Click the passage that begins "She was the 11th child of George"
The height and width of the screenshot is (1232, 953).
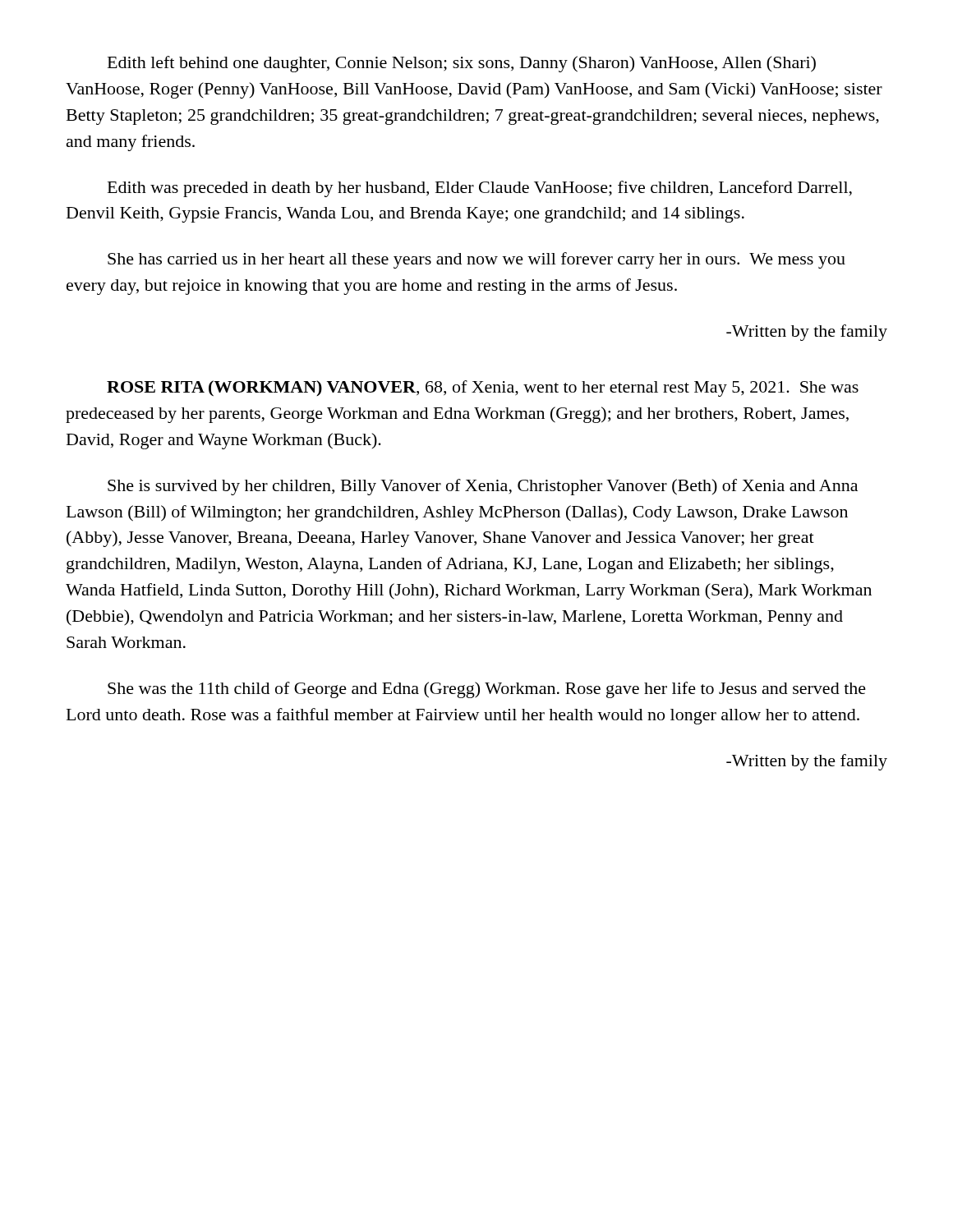pyautogui.click(x=476, y=701)
